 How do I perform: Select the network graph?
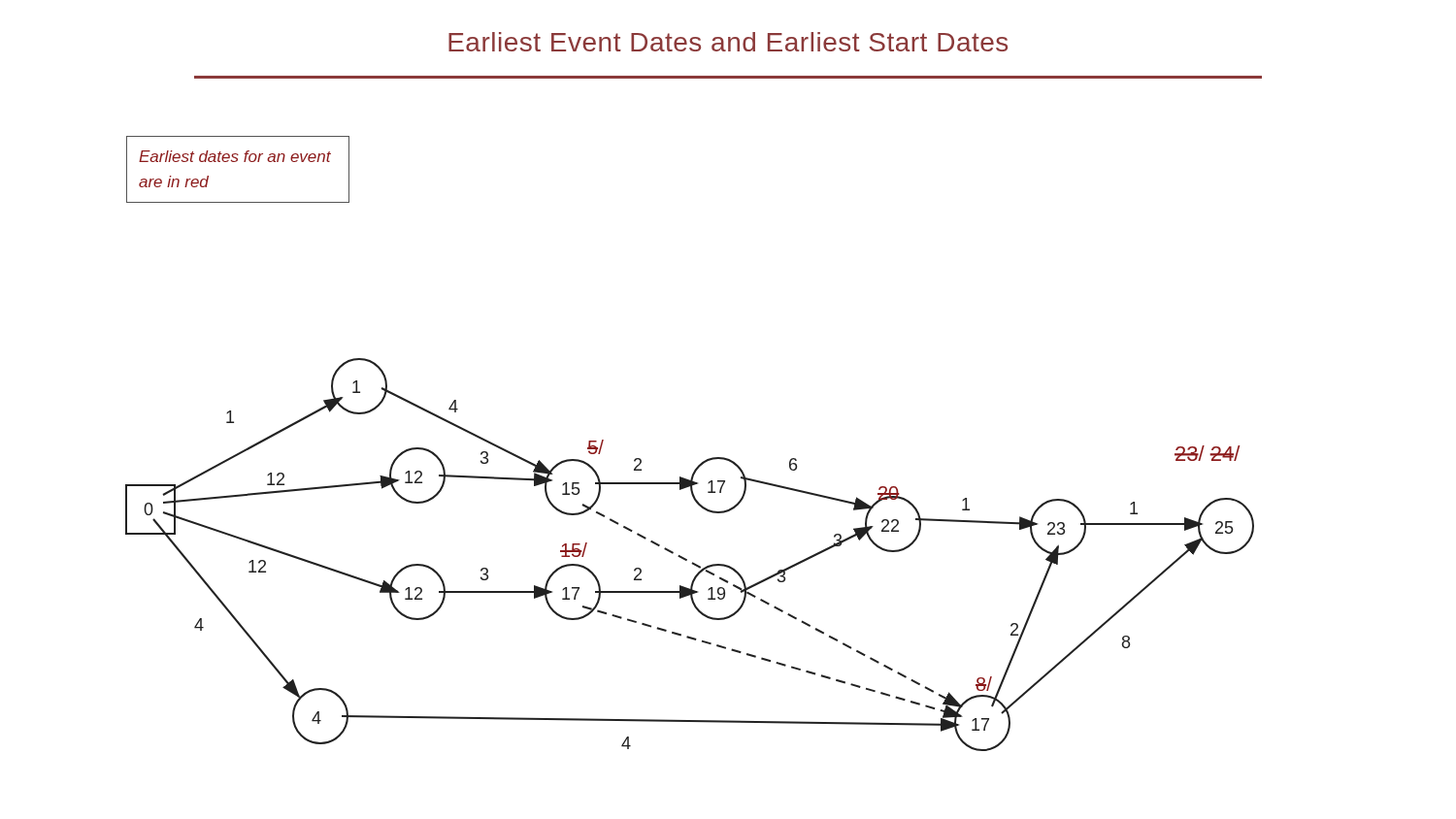tap(728, 466)
